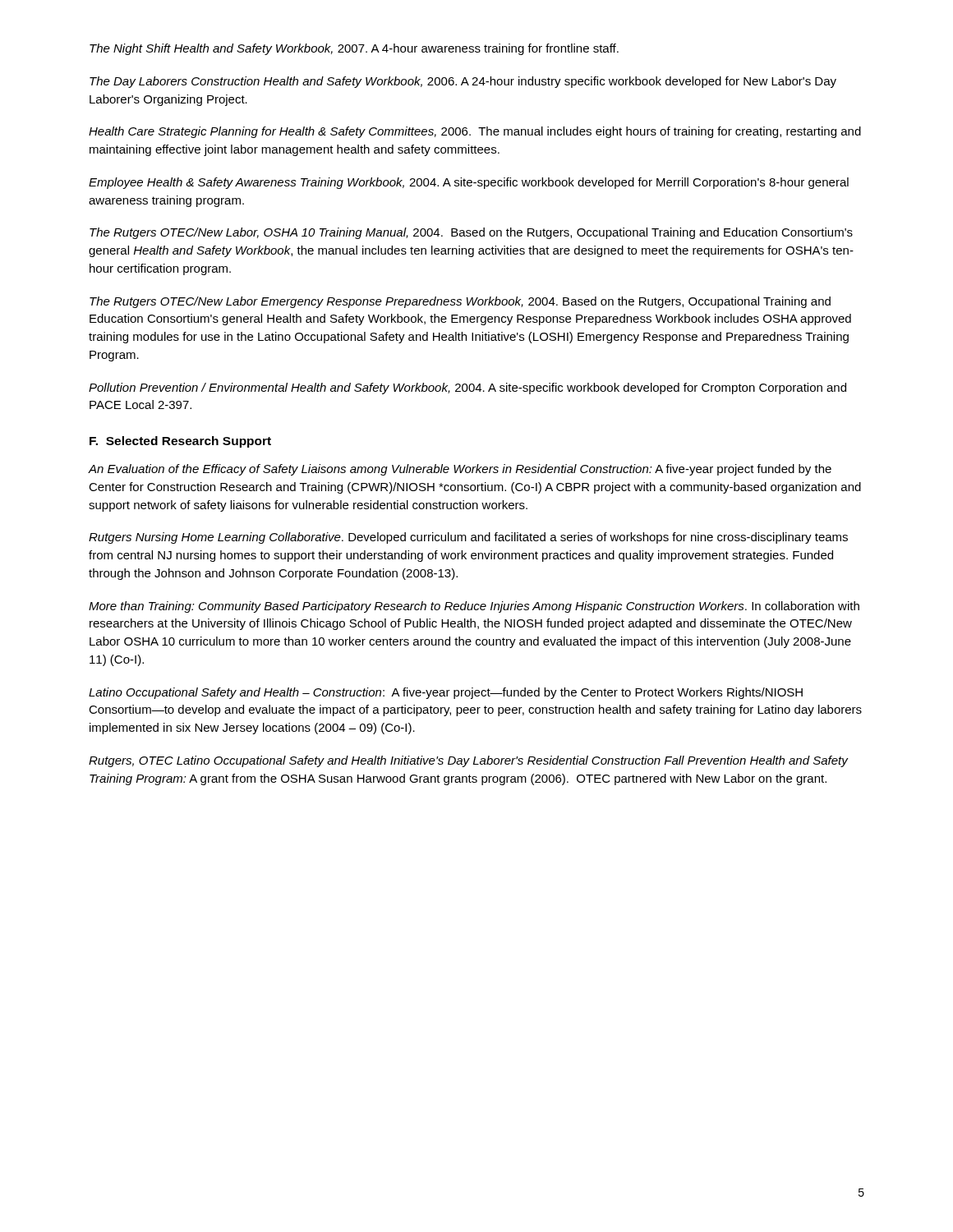Locate the element starting "The Day Laborers Construction Health and Safety"
Image resolution: width=953 pixels, height=1232 pixels.
click(463, 90)
